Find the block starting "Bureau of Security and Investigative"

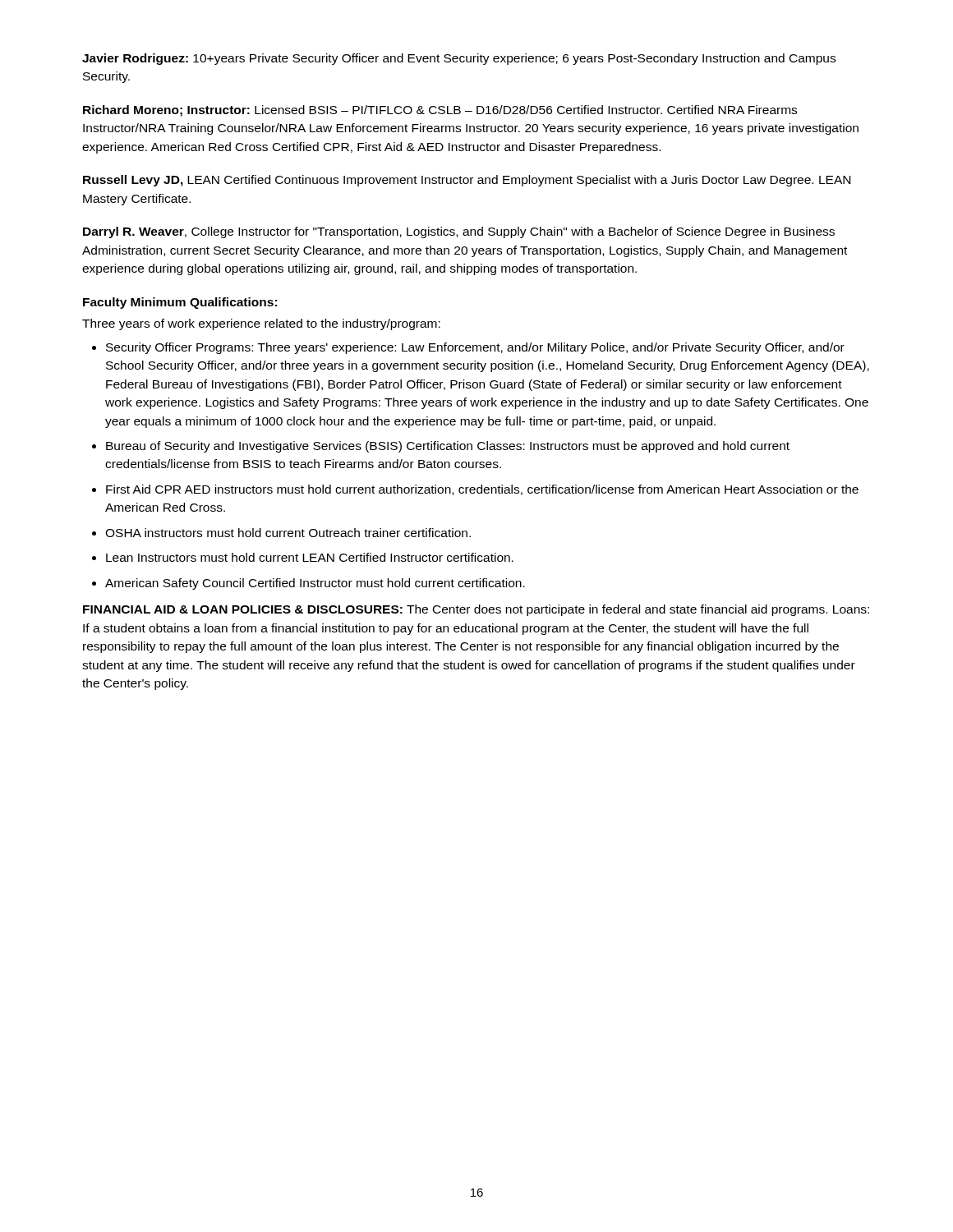click(x=447, y=455)
